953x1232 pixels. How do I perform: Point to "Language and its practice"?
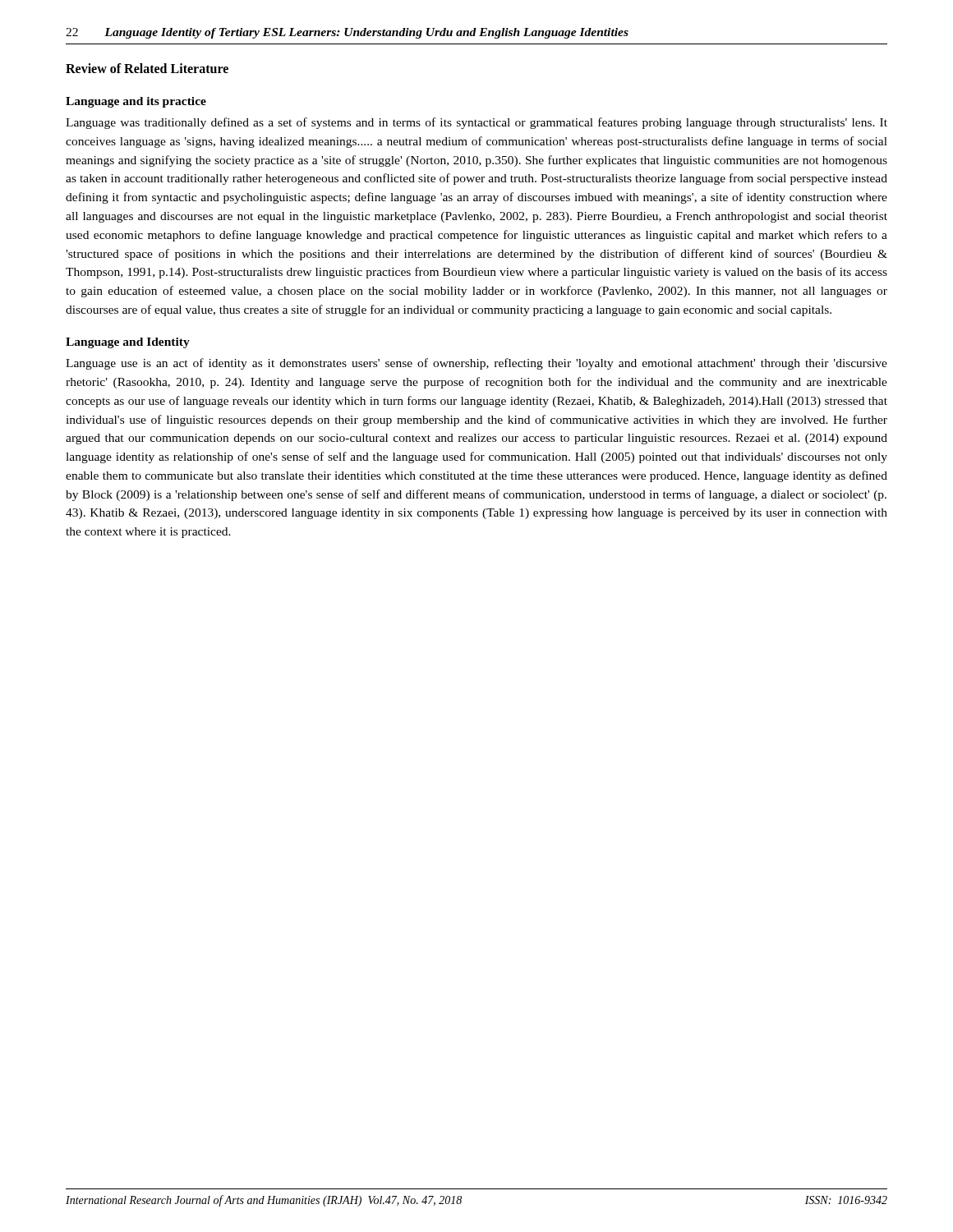(136, 100)
